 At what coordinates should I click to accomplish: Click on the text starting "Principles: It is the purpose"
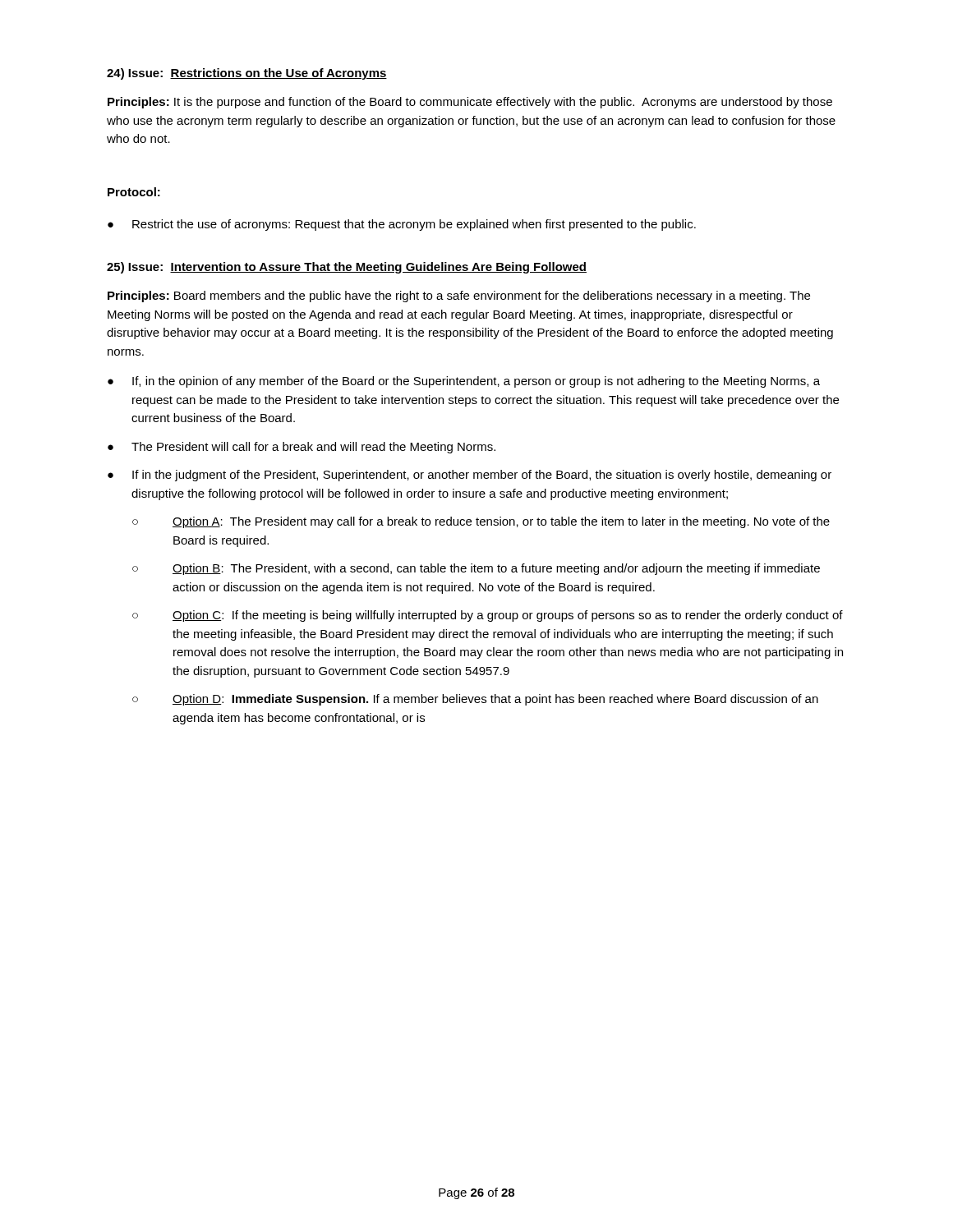coord(471,120)
